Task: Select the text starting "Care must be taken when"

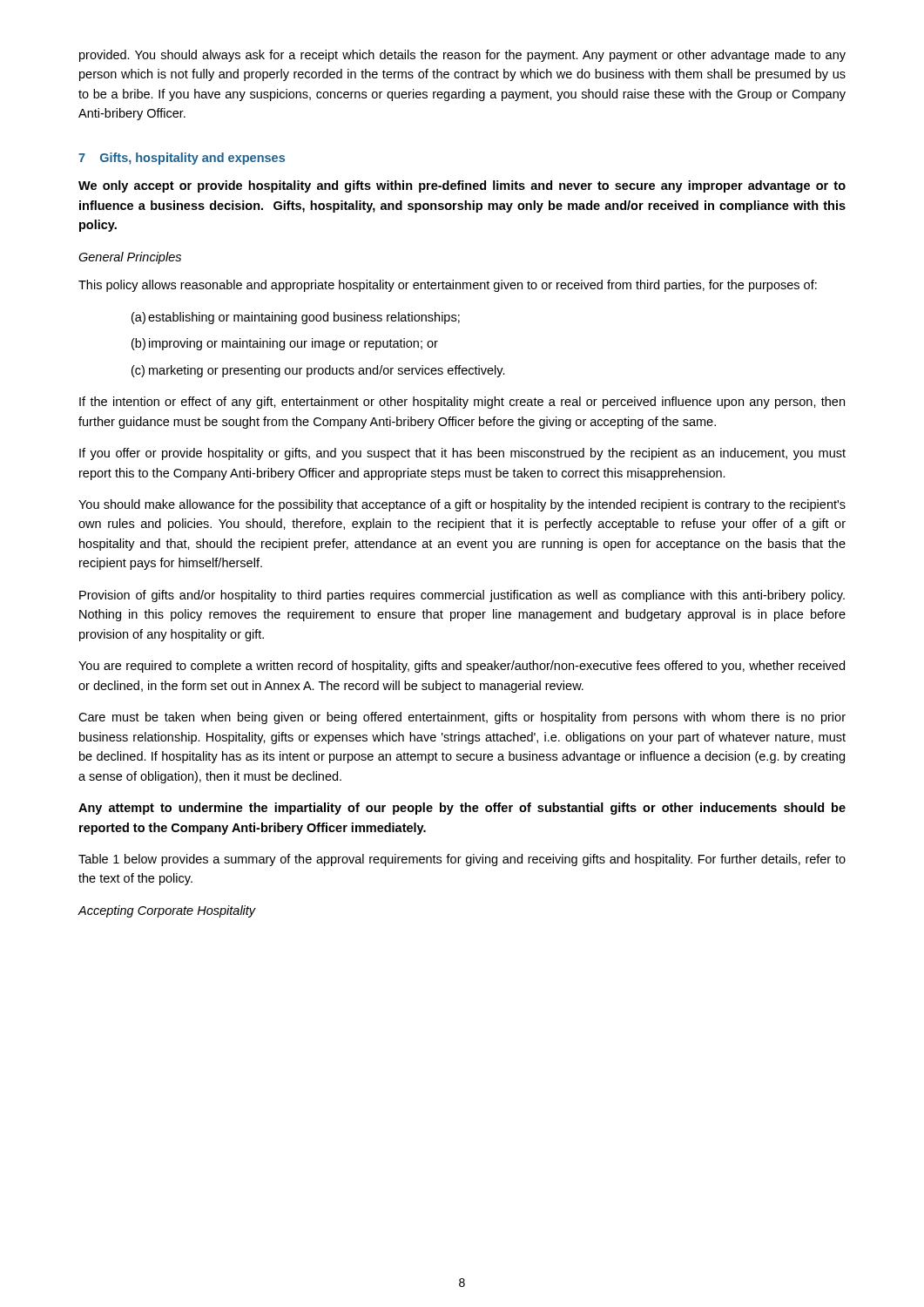Action: [x=462, y=747]
